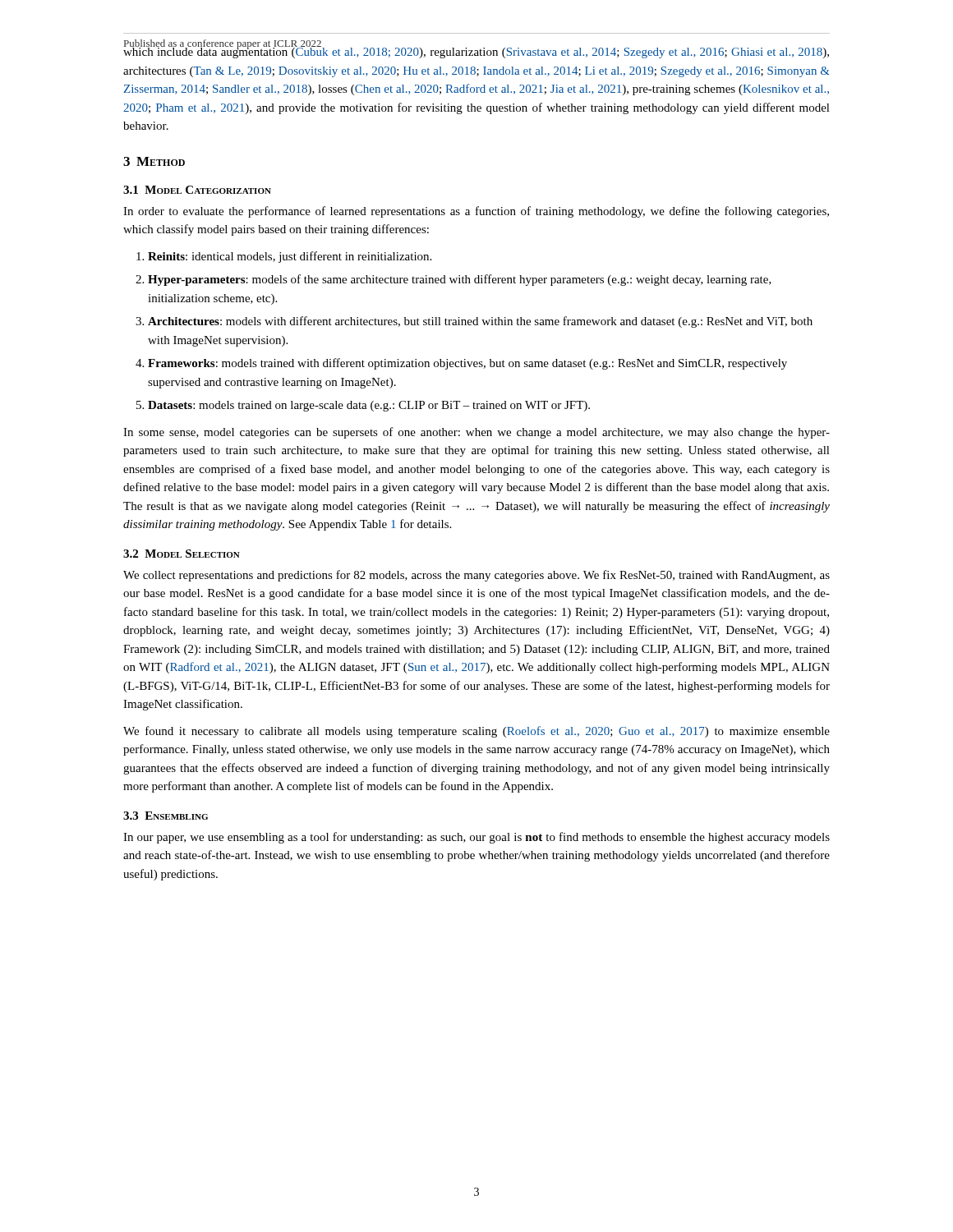Select the block starting "In our paper, we use ensembling as a"
Screen dimensions: 1232x953
(x=476, y=855)
